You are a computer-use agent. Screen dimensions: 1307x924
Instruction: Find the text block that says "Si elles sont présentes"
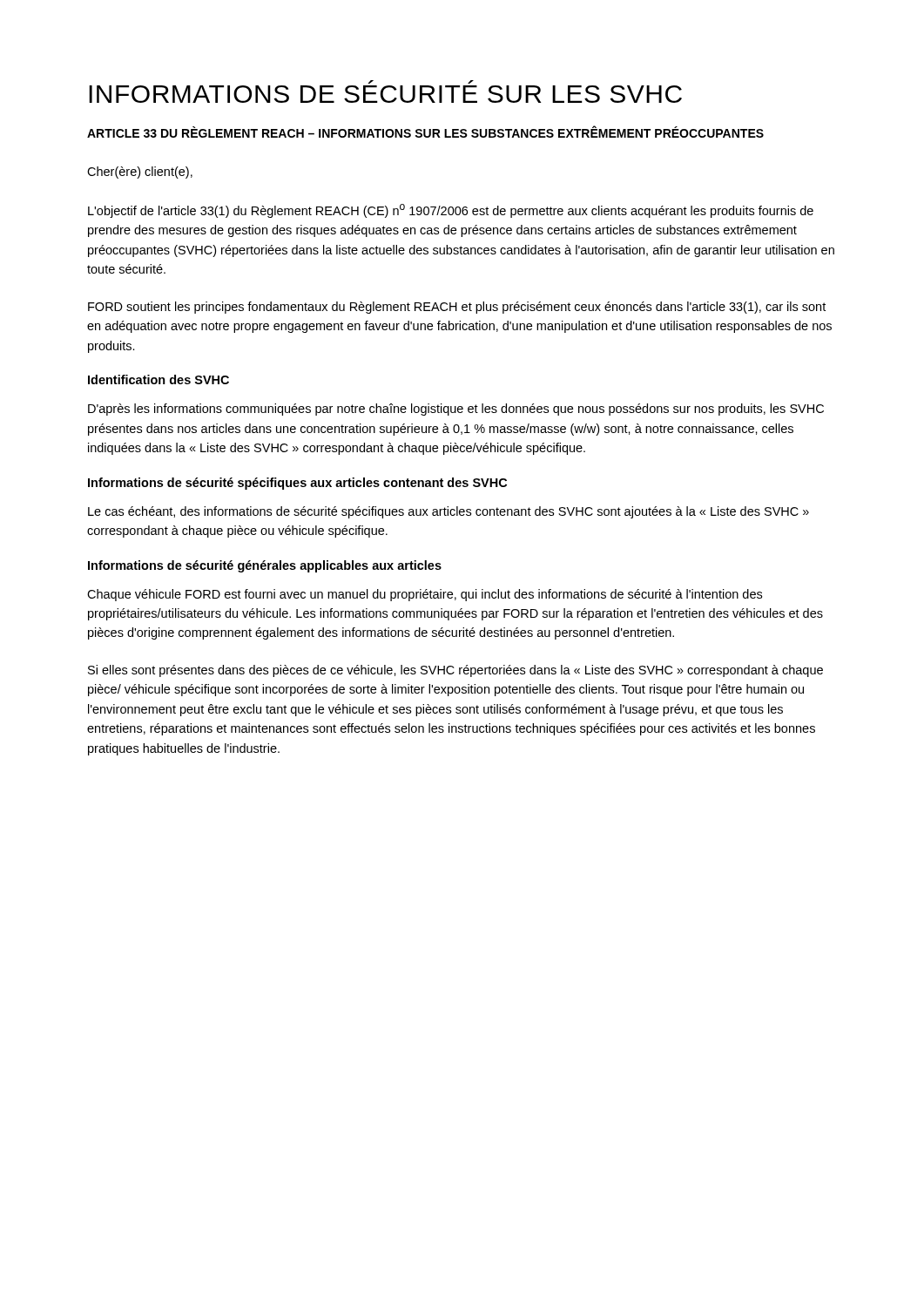coord(455,709)
